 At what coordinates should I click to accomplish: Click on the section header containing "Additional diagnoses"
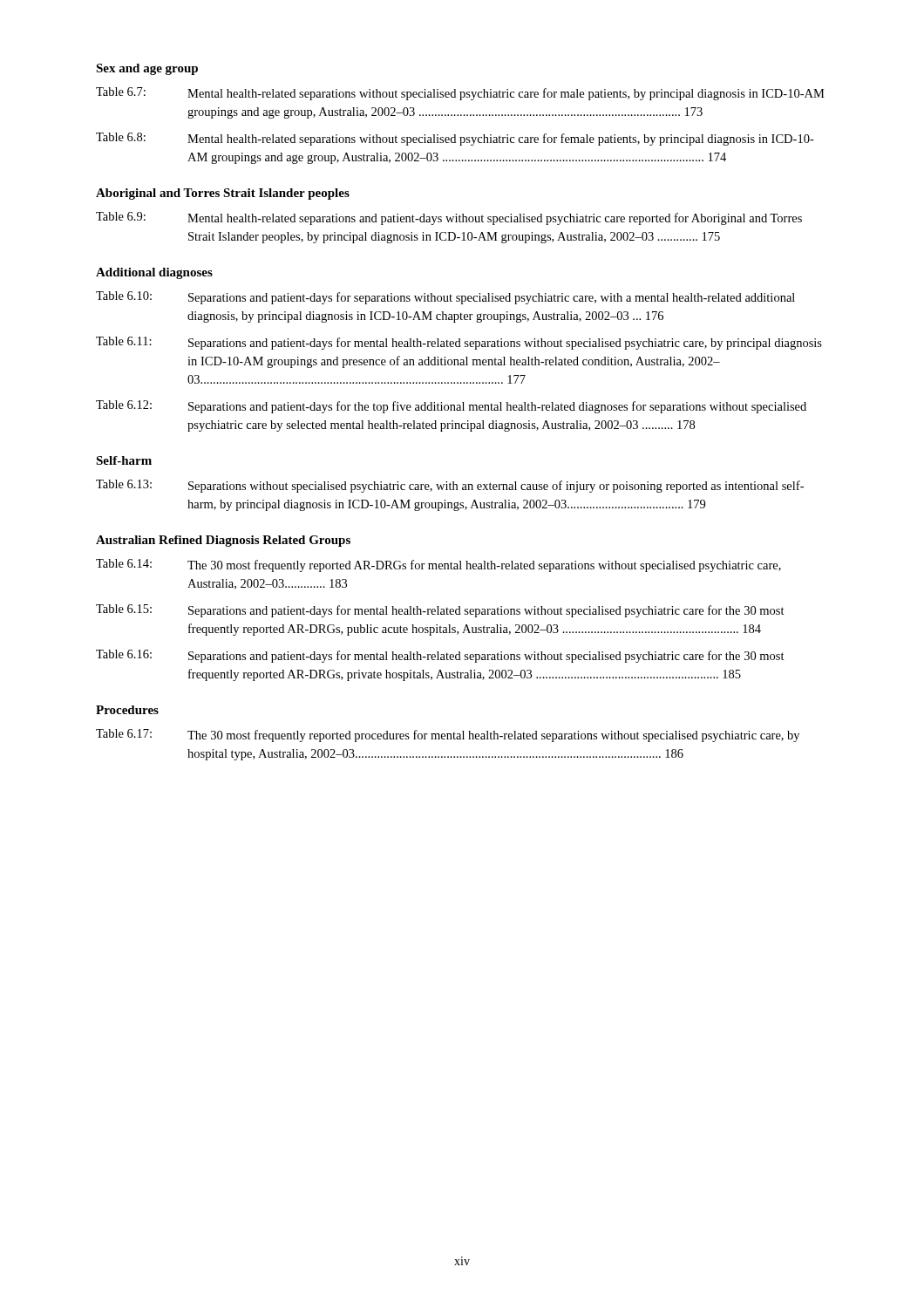point(154,272)
